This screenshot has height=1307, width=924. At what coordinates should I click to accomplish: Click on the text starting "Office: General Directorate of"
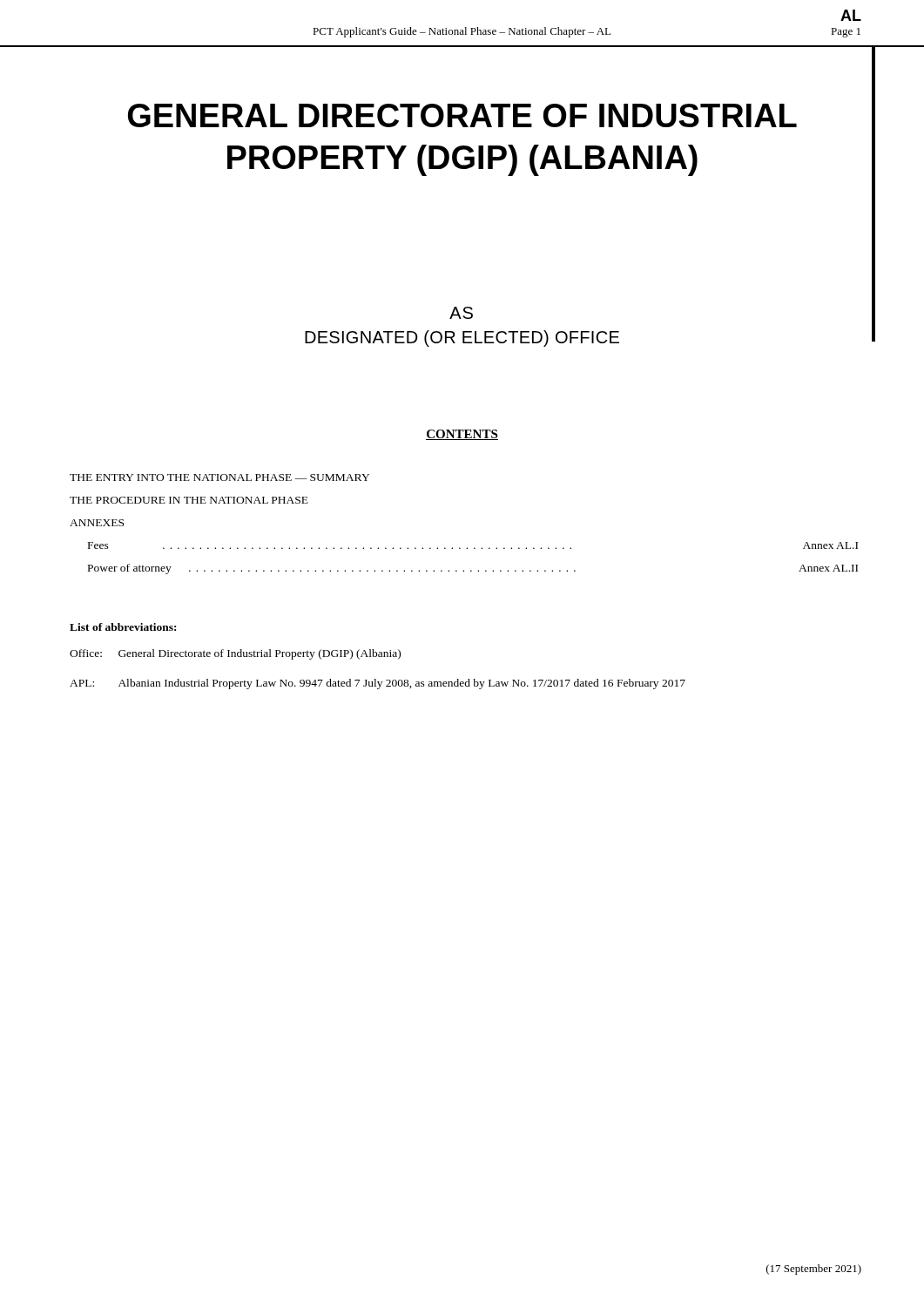tap(235, 654)
